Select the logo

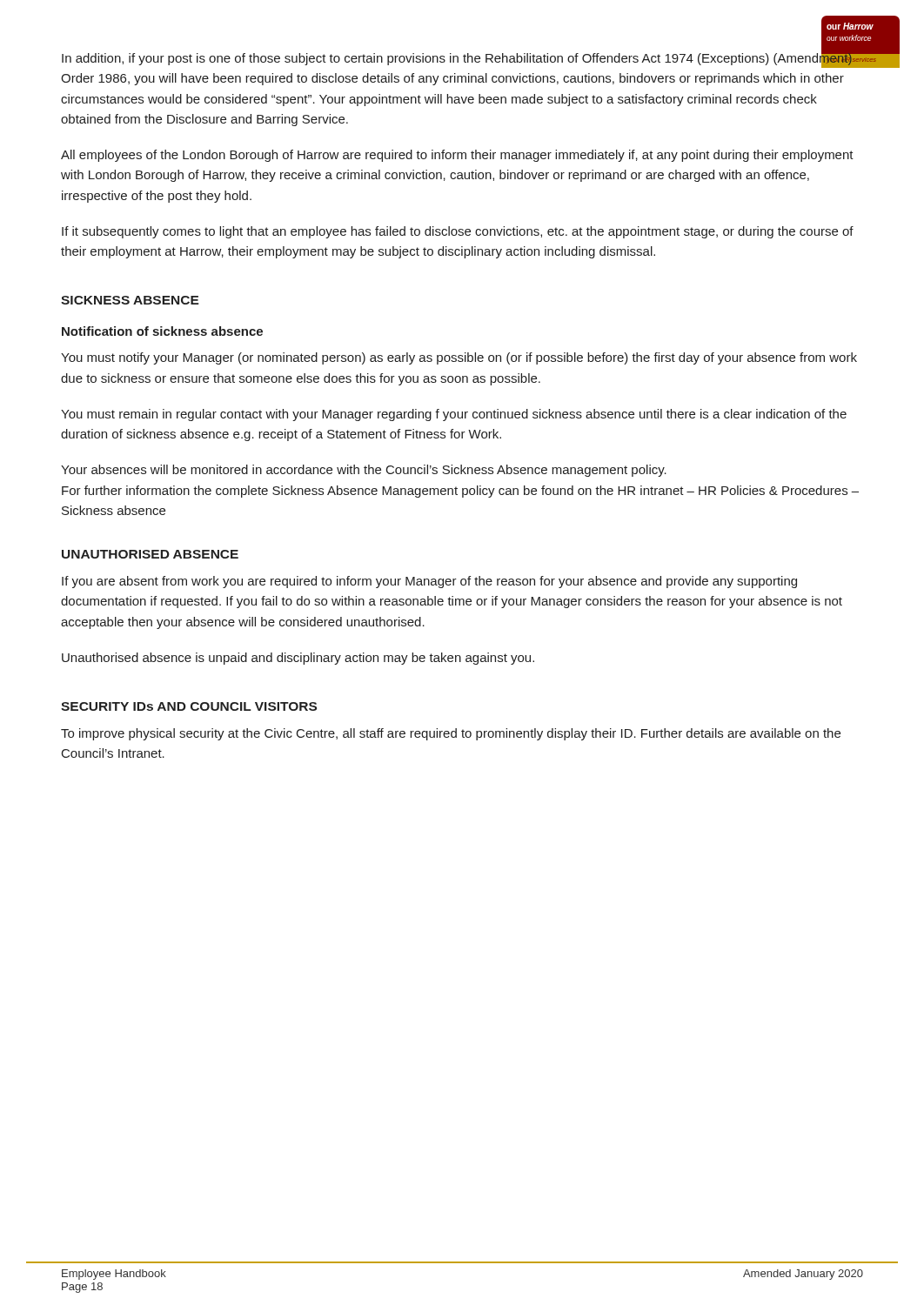[x=860, y=42]
